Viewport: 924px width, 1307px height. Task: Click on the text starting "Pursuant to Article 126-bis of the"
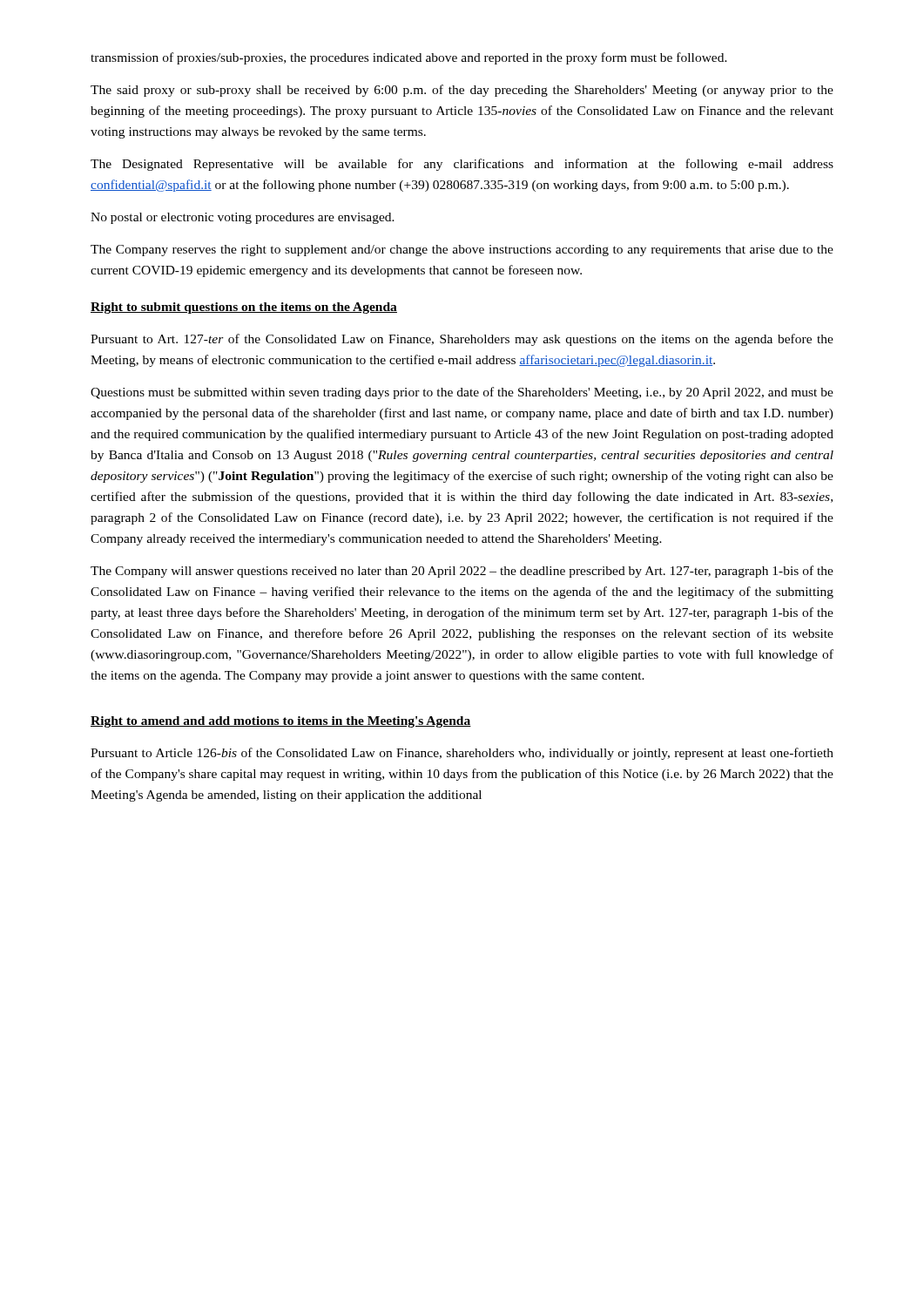point(462,774)
